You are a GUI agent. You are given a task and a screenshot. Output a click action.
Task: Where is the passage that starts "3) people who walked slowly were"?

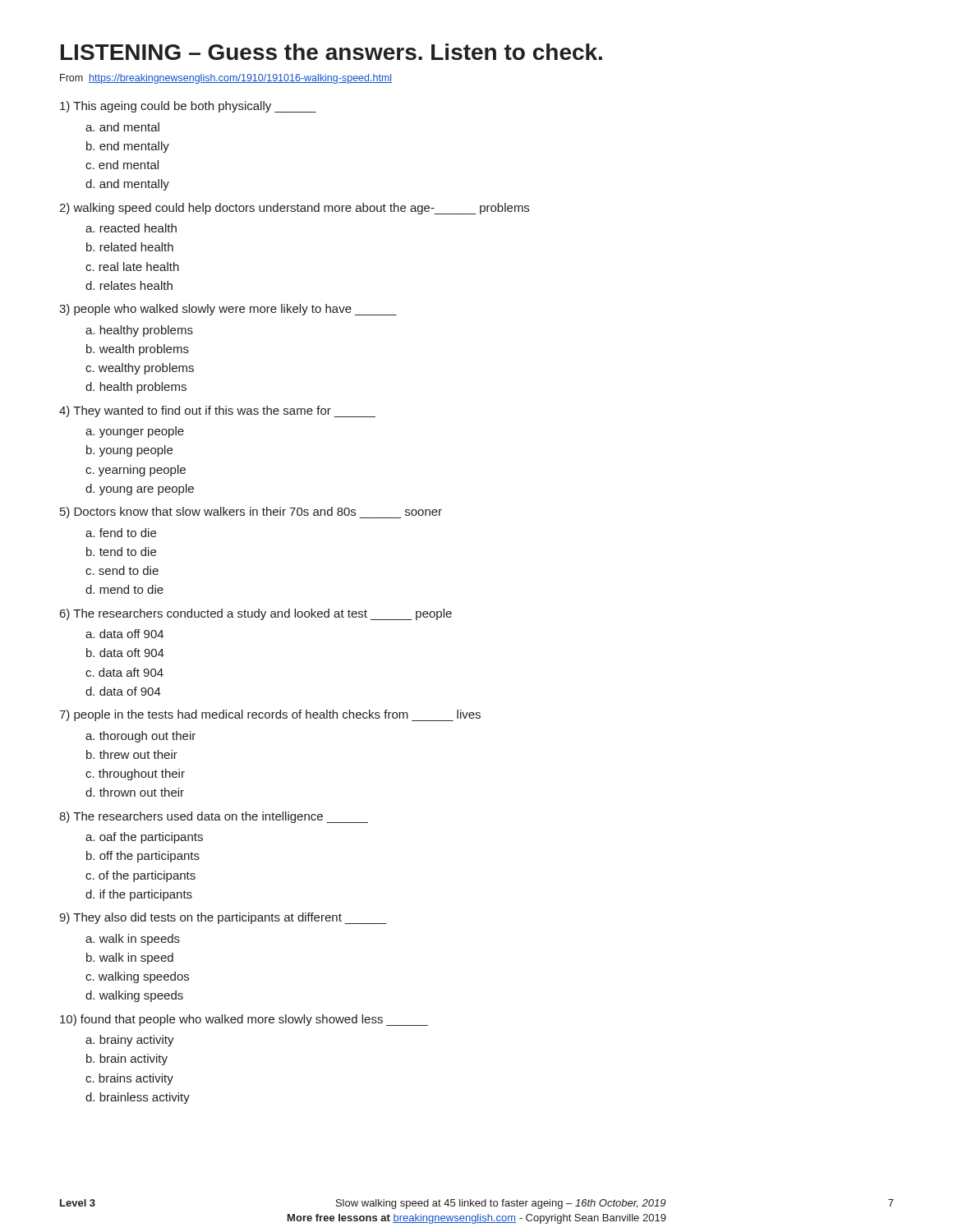click(x=228, y=310)
